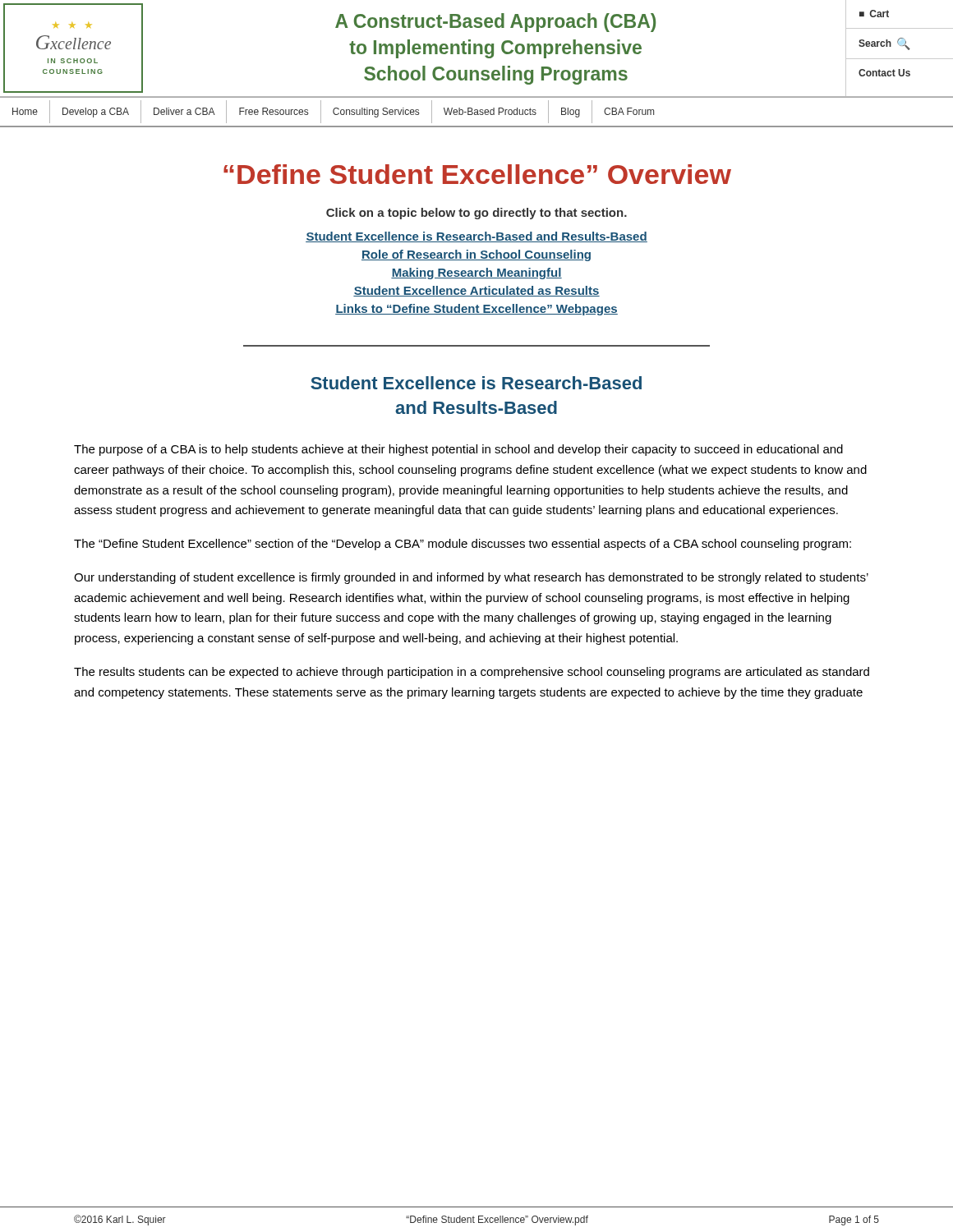Find the text block containing "The “Define Student Excellence” section of the"
The width and height of the screenshot is (953, 1232).
pos(463,543)
